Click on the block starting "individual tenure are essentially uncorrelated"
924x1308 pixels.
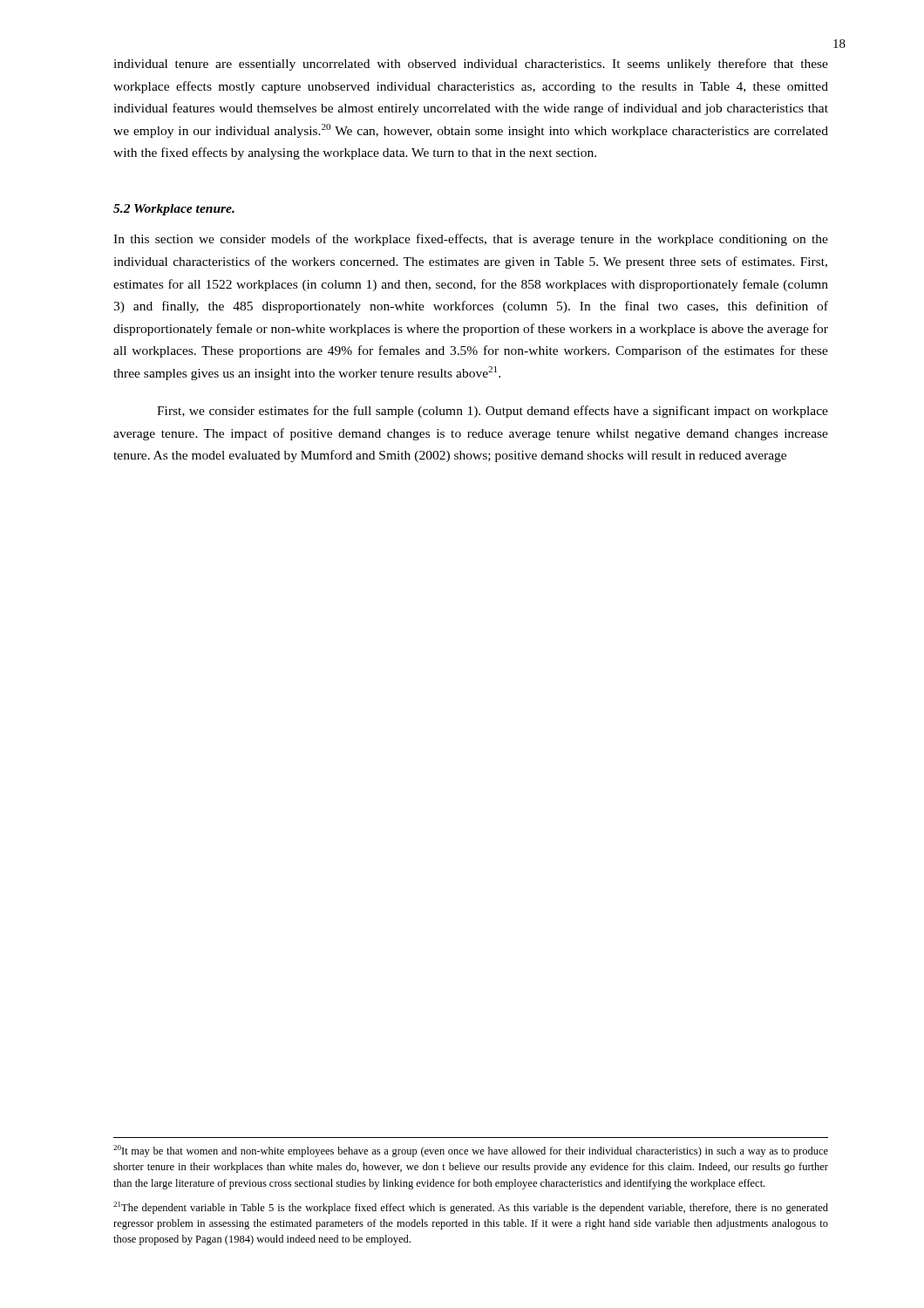click(471, 108)
